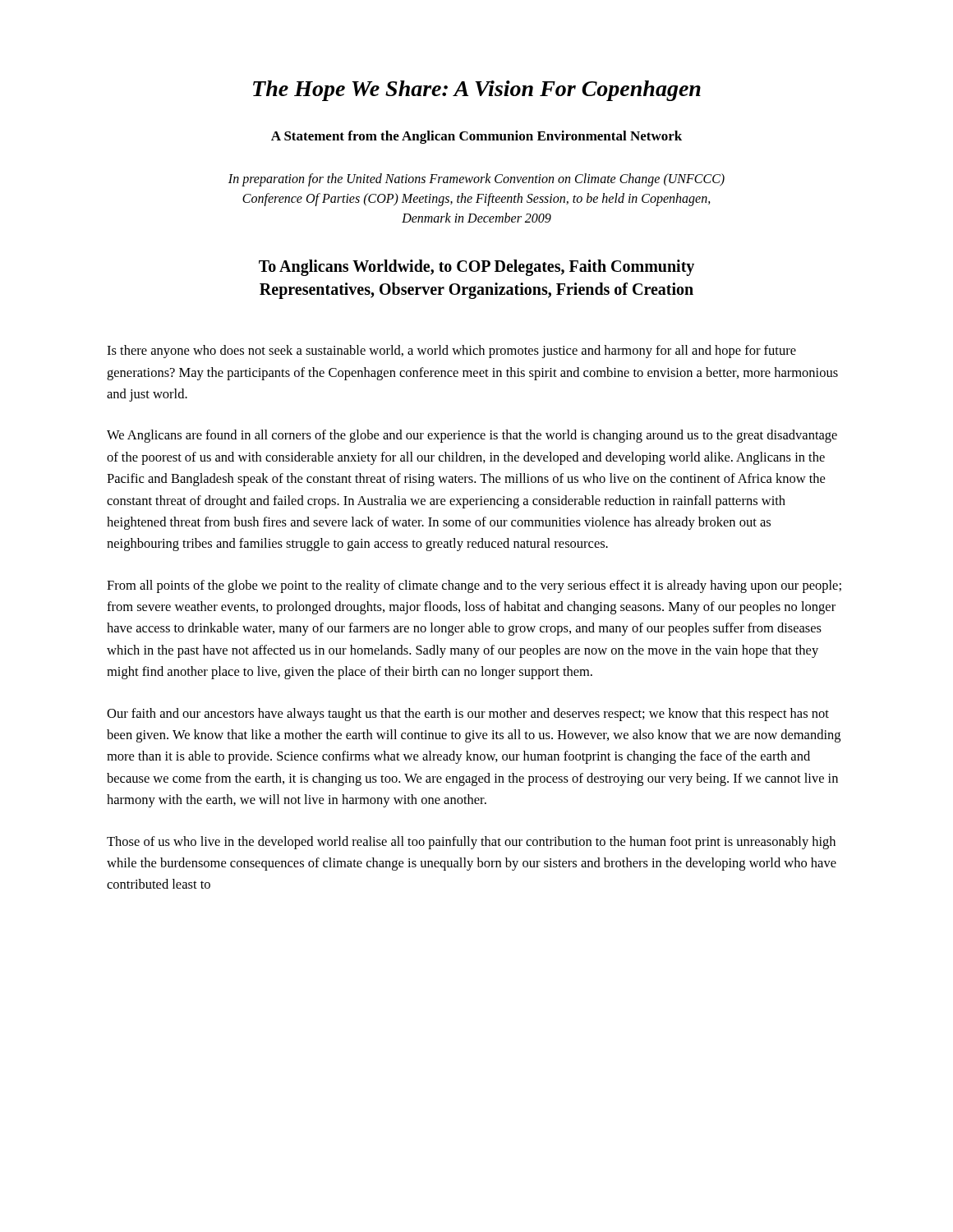953x1232 pixels.
Task: Find the text block that reads "Our faith and our ancestors have"
Action: click(x=474, y=756)
